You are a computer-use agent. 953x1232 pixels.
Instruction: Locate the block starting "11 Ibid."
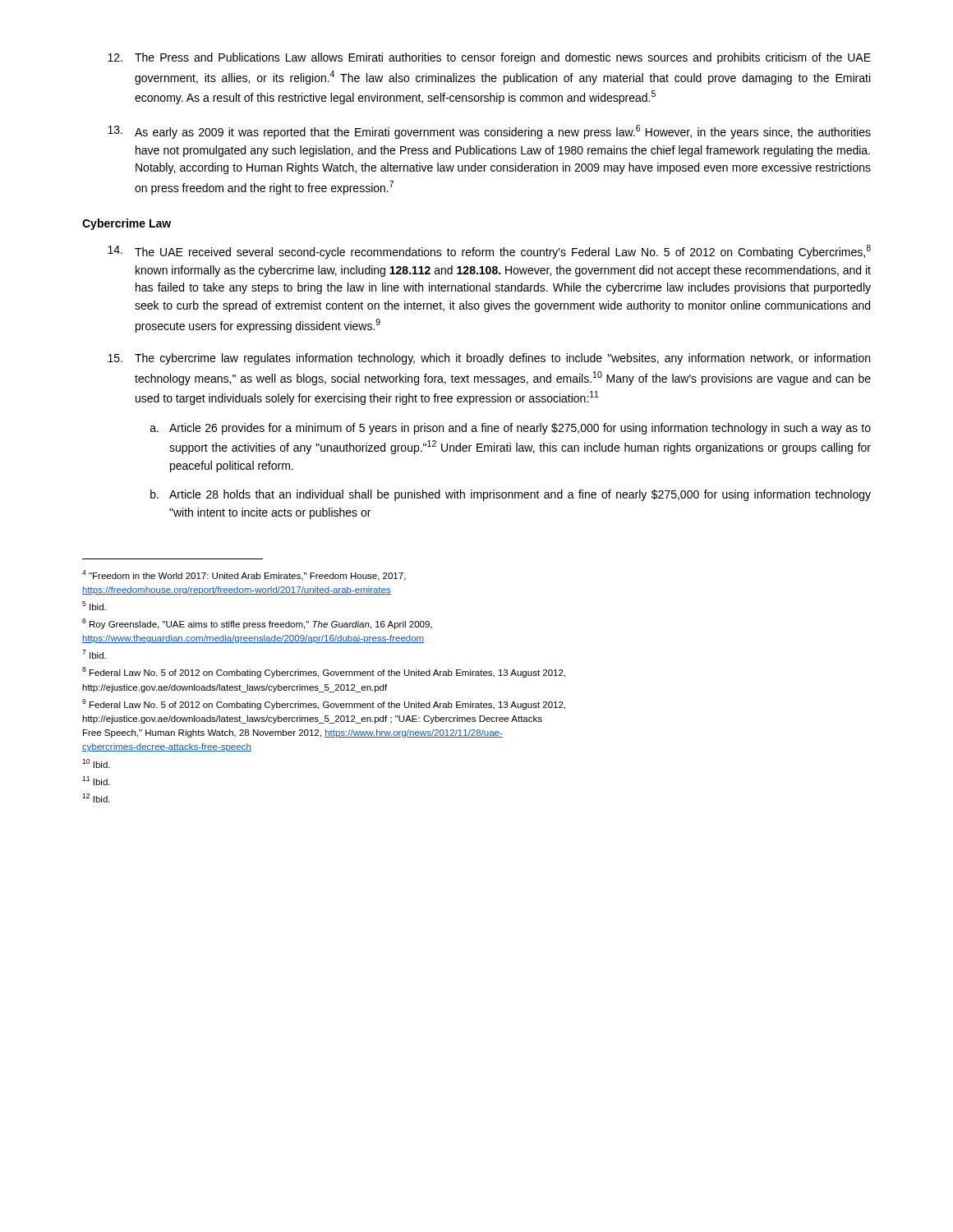tap(96, 780)
